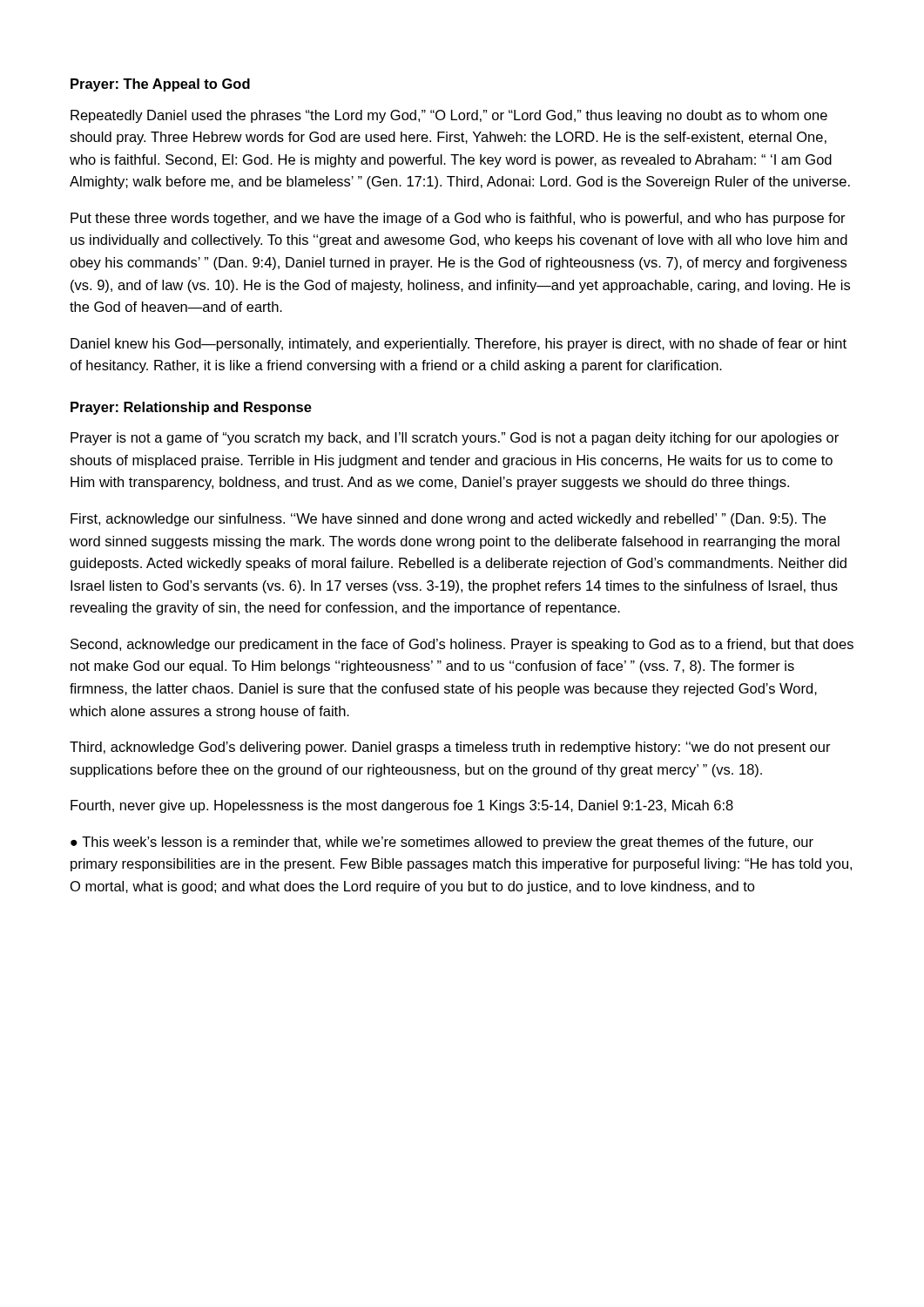Point to the block beginning "Daniel knew his"
Viewport: 924px width, 1307px height.
coord(458,354)
